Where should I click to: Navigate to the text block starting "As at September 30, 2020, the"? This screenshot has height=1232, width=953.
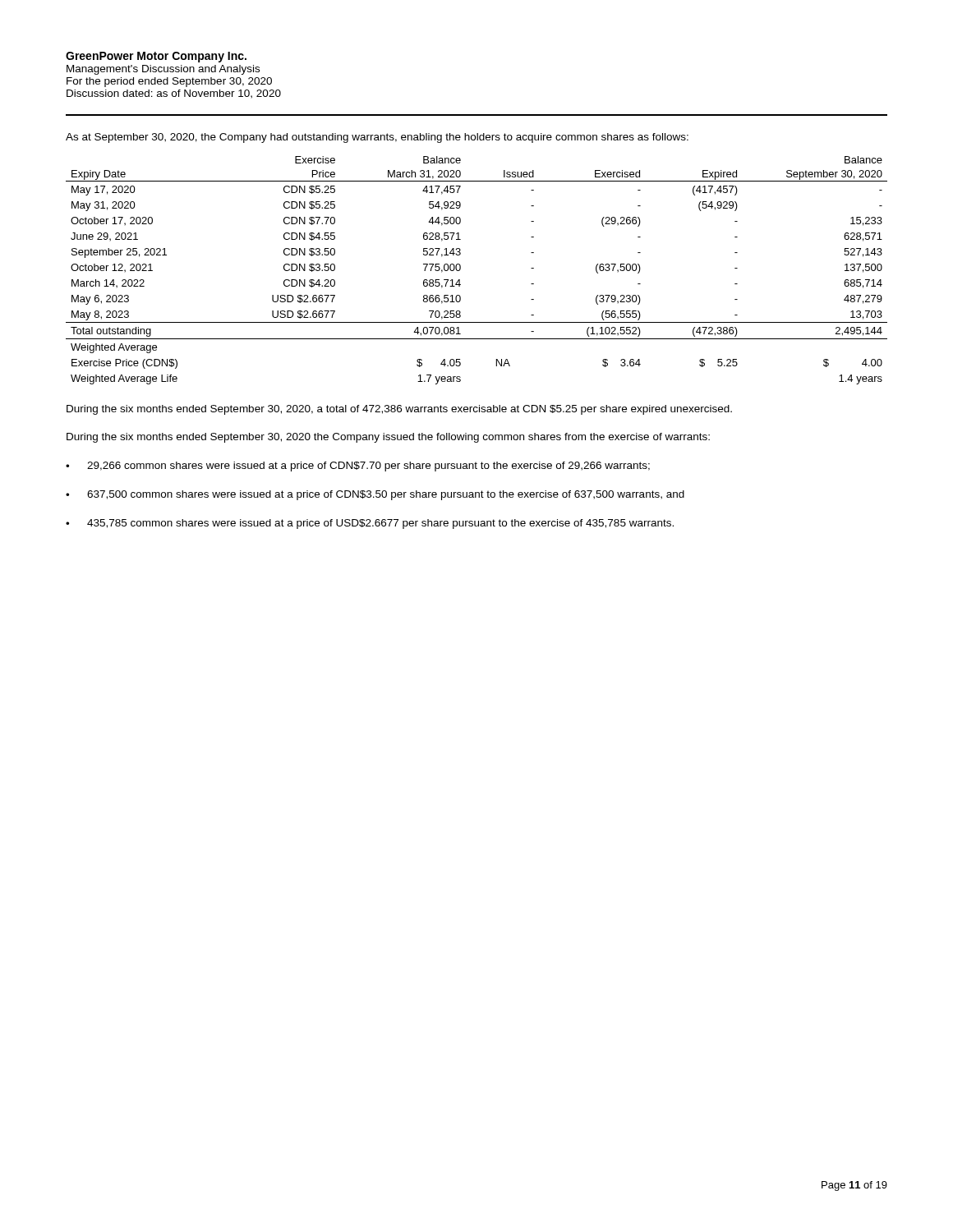click(x=377, y=137)
